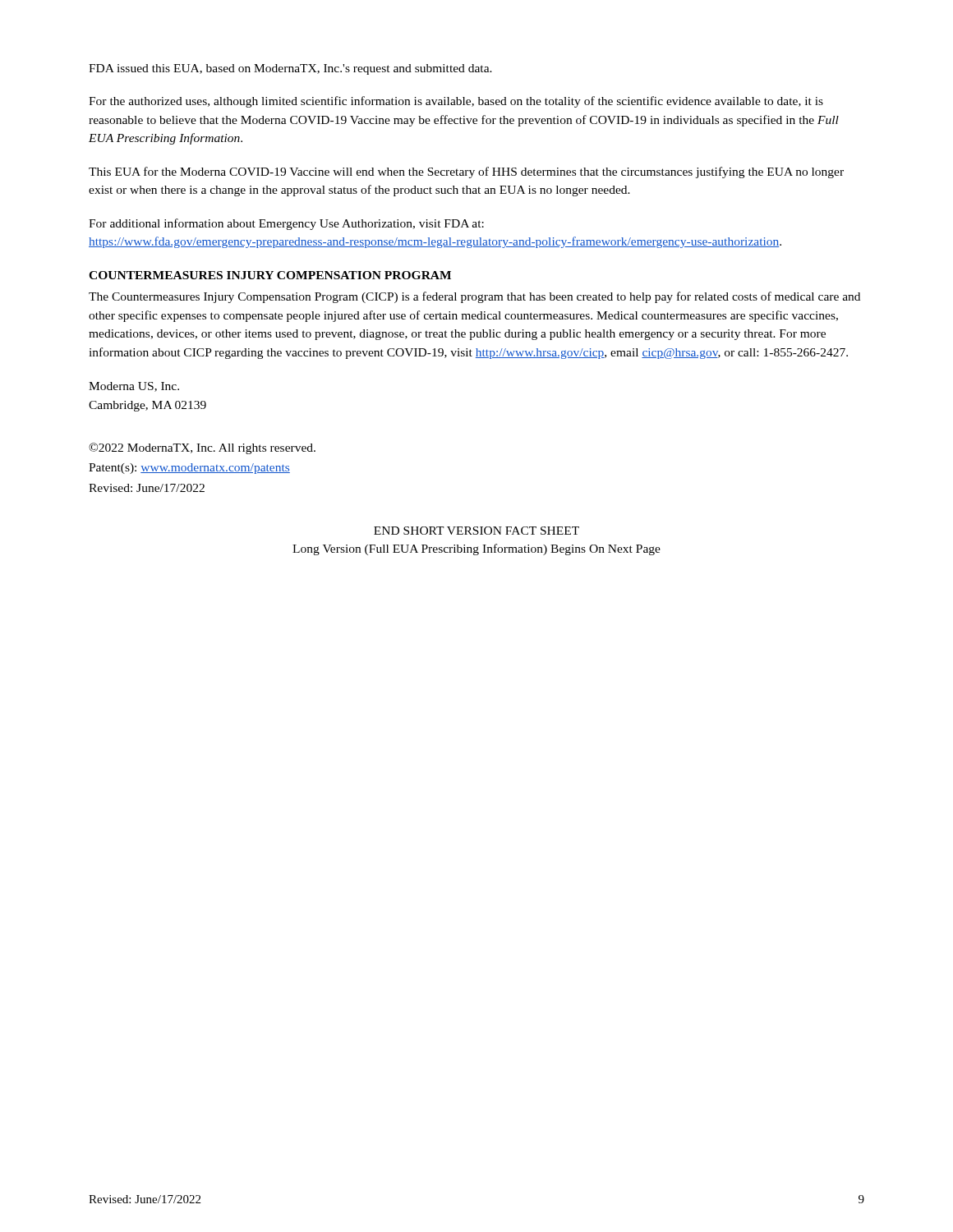Select the text block that says "FDA issued this EUA,"
953x1232 pixels.
291,68
